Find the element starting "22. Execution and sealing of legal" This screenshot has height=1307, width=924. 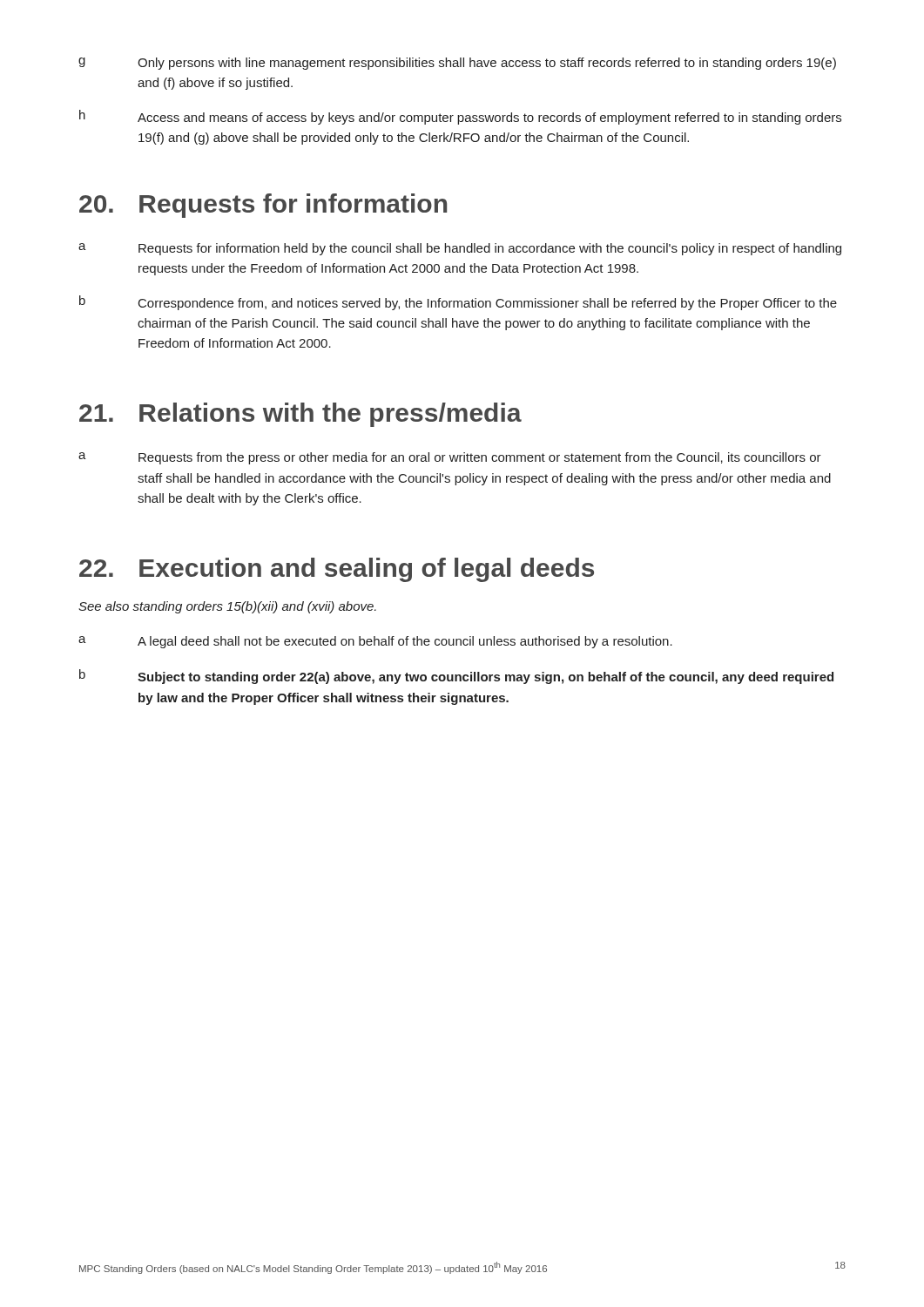[x=337, y=568]
